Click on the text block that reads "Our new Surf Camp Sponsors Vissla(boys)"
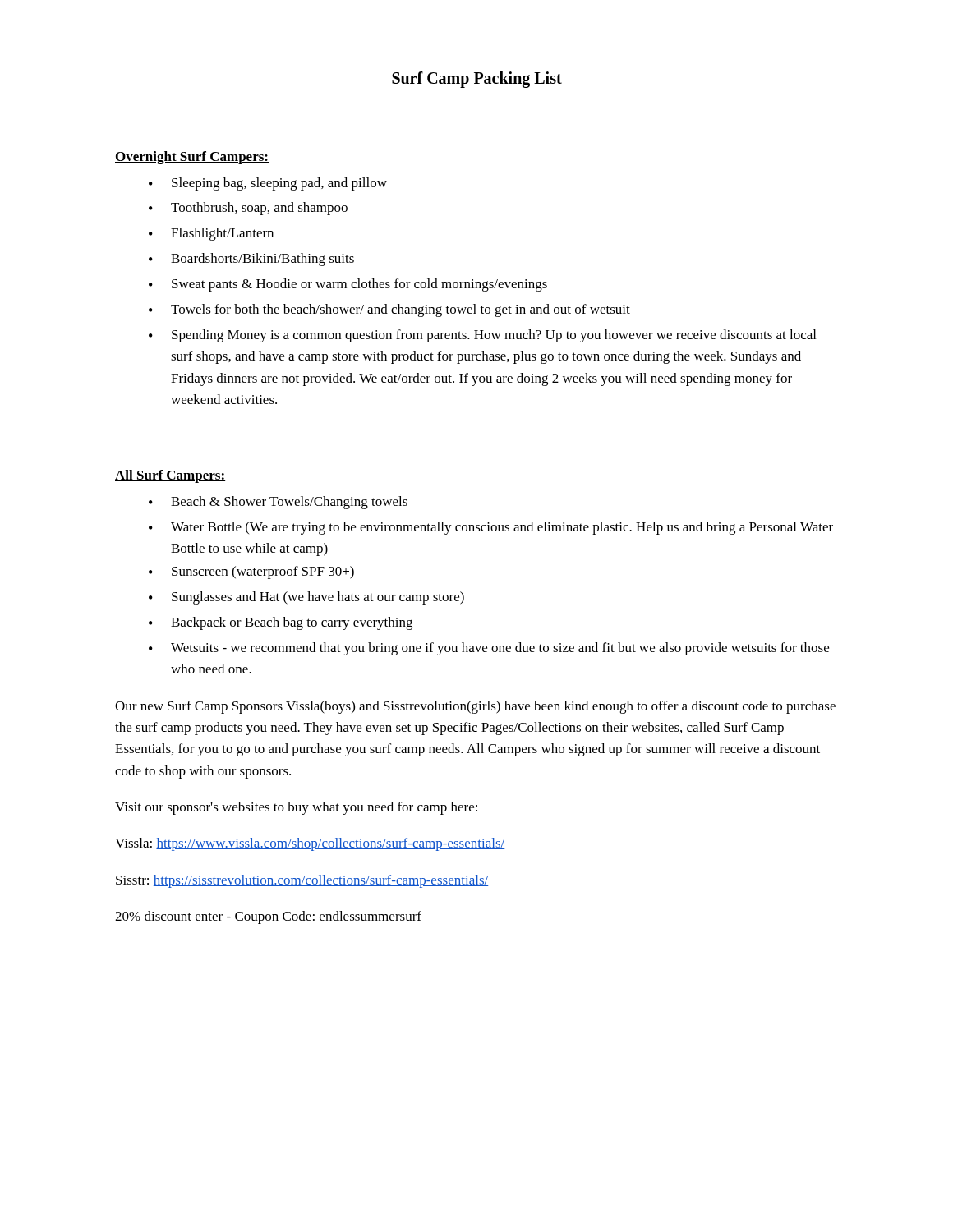Viewport: 953px width, 1232px height. pos(475,738)
